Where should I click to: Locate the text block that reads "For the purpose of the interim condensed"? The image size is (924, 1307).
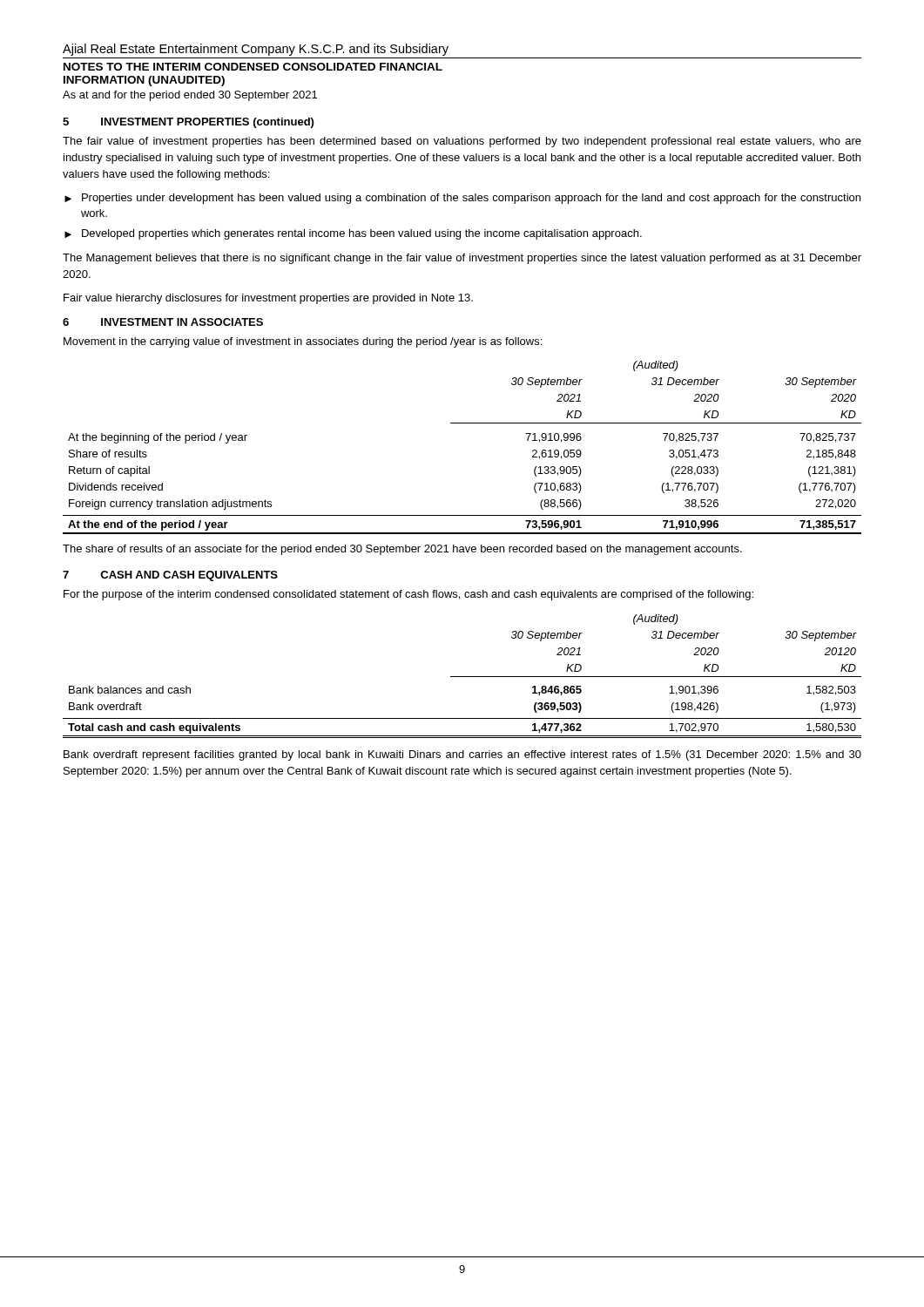pyautogui.click(x=409, y=594)
